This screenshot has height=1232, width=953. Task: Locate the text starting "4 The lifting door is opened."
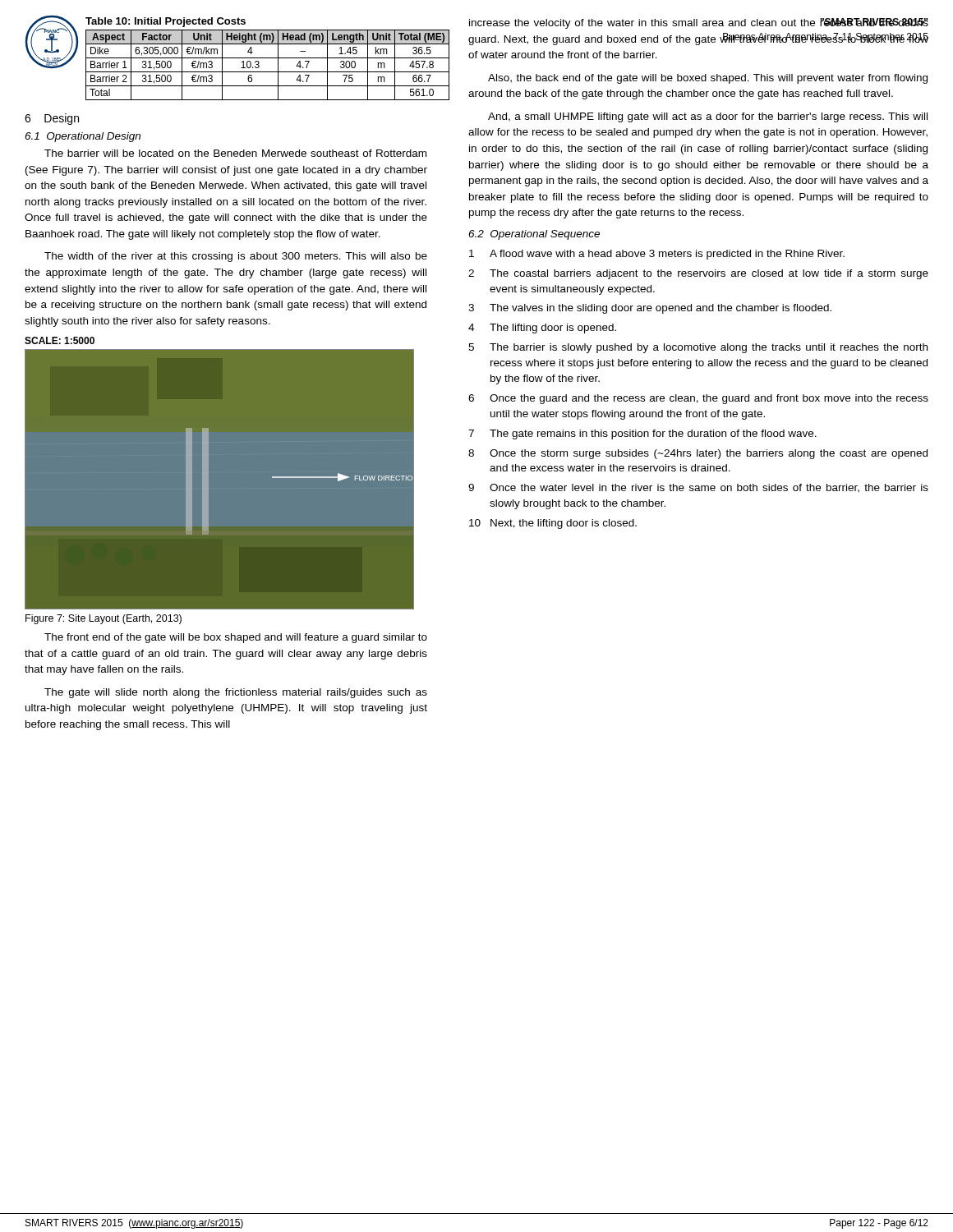[543, 328]
